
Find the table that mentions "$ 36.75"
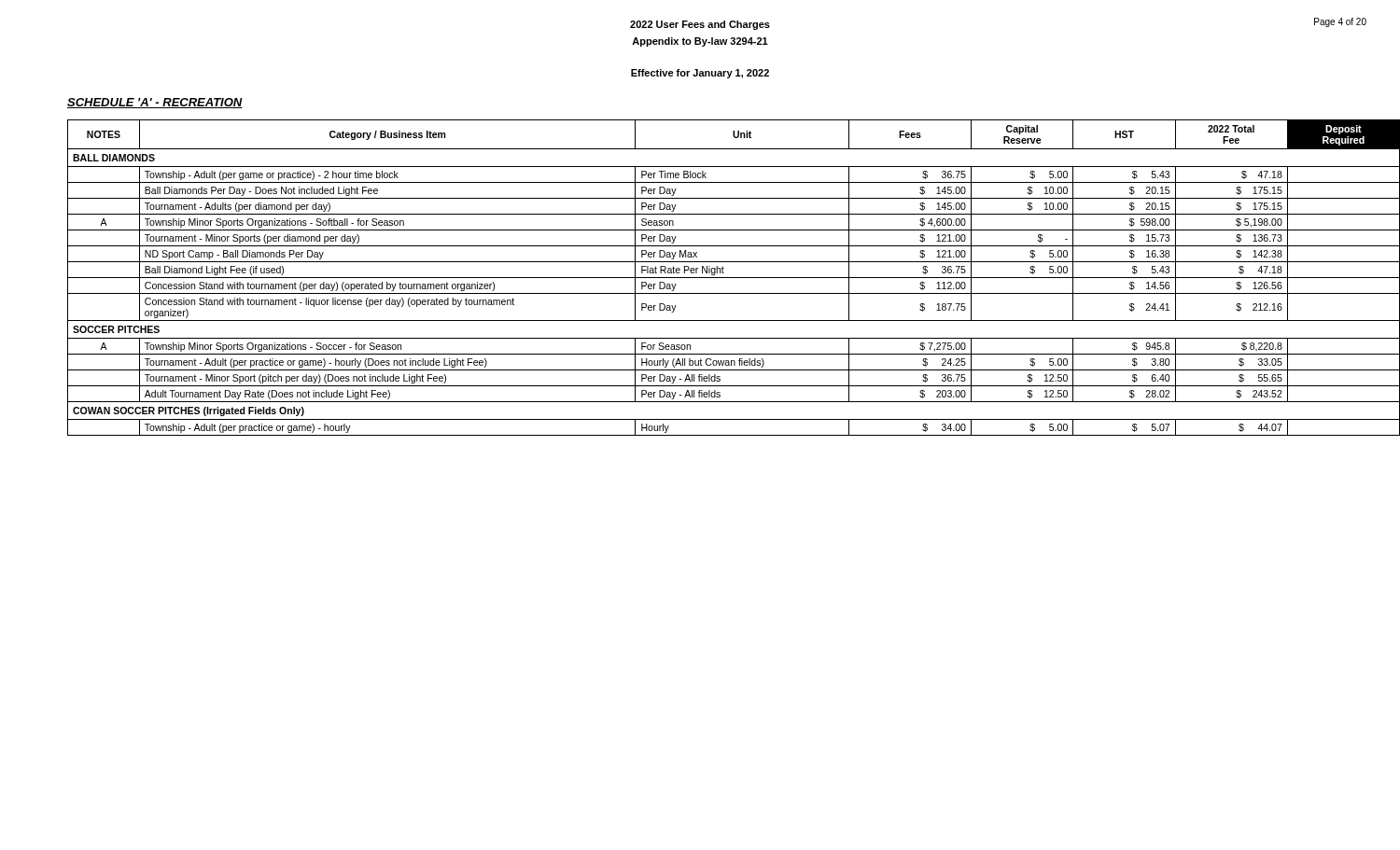(700, 278)
